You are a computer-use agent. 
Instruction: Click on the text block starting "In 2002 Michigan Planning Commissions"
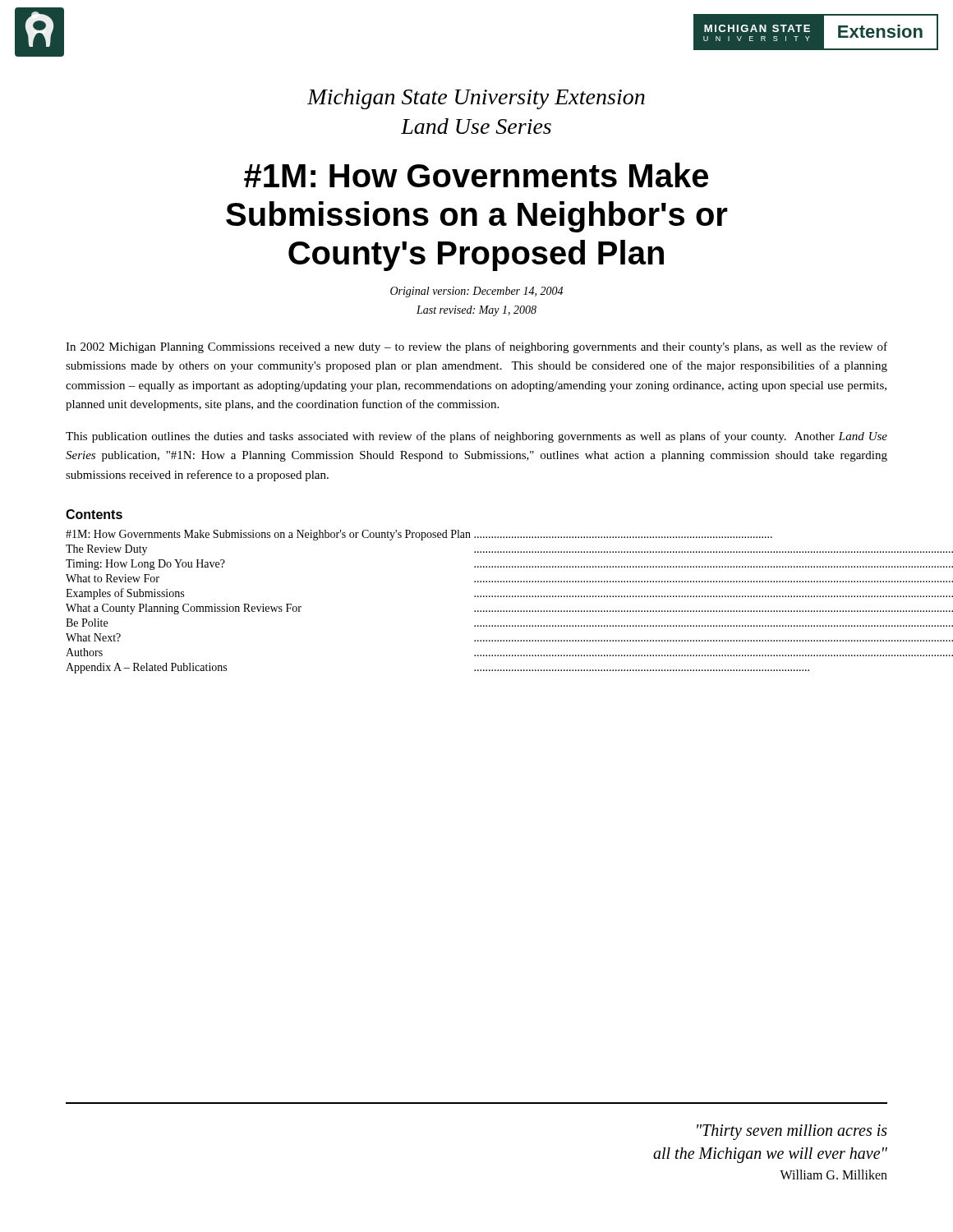coord(476,375)
